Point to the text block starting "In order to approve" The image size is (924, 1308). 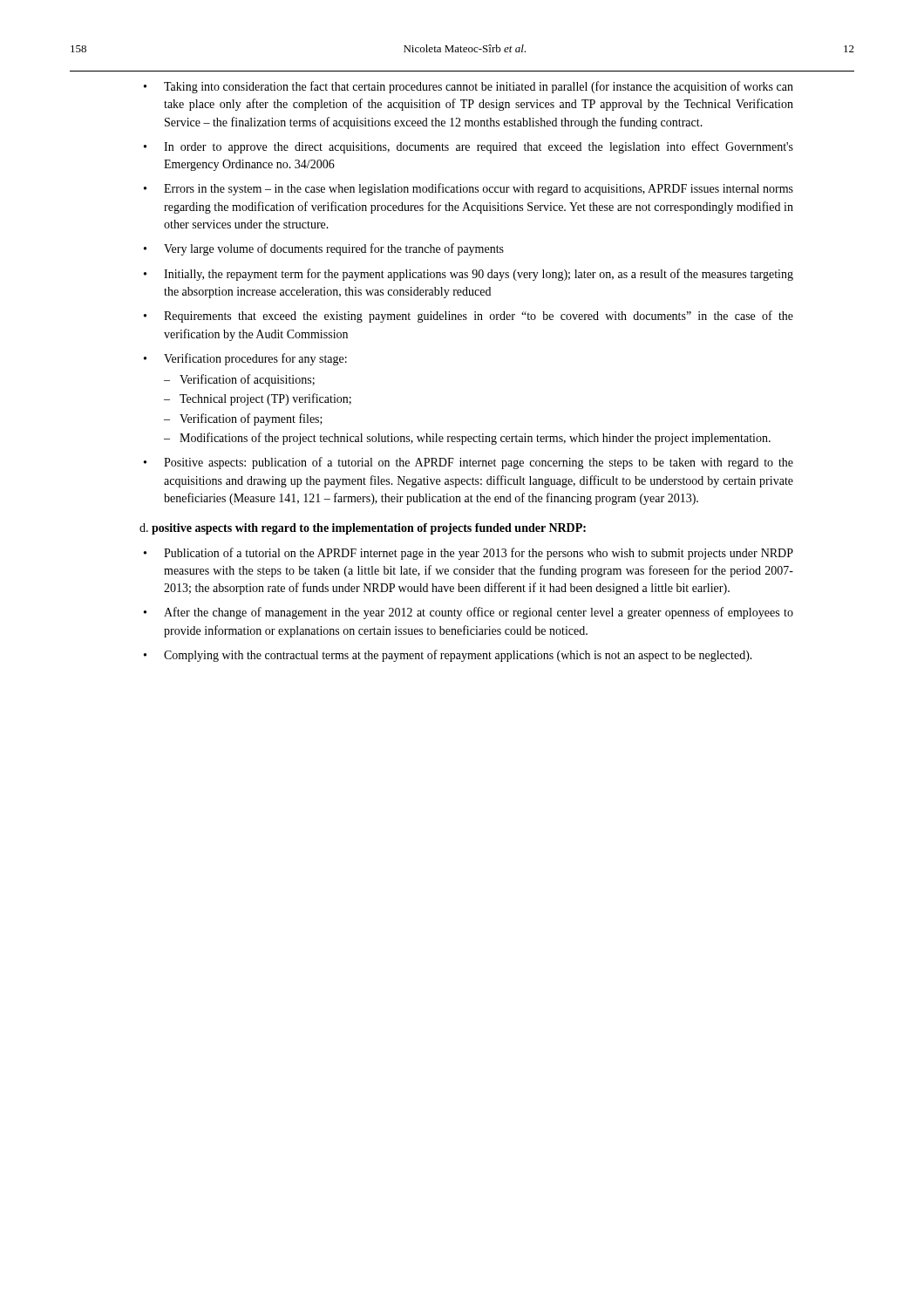tap(479, 156)
